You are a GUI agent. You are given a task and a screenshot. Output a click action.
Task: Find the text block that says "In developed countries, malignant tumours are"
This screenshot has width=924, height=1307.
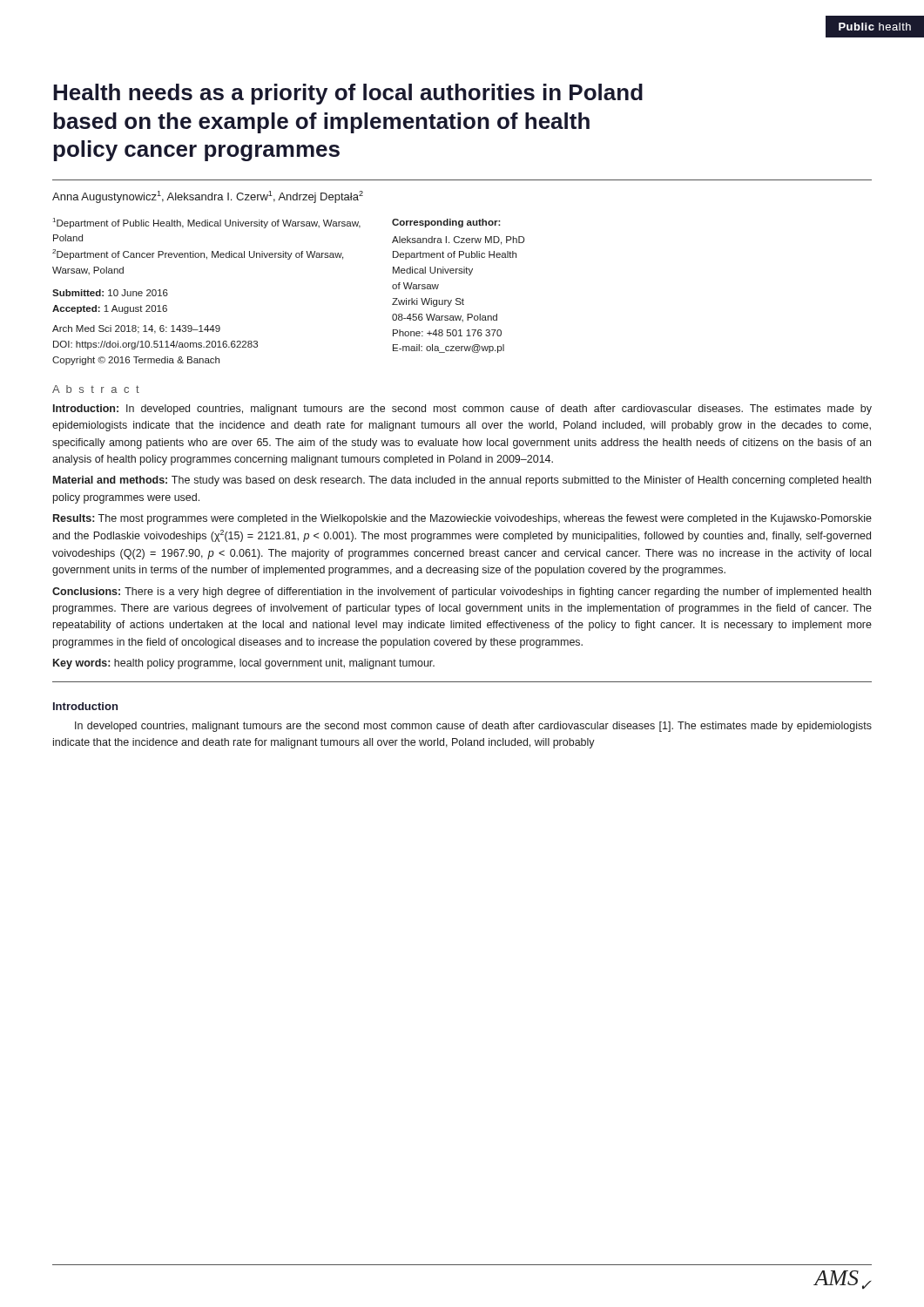click(x=462, y=735)
